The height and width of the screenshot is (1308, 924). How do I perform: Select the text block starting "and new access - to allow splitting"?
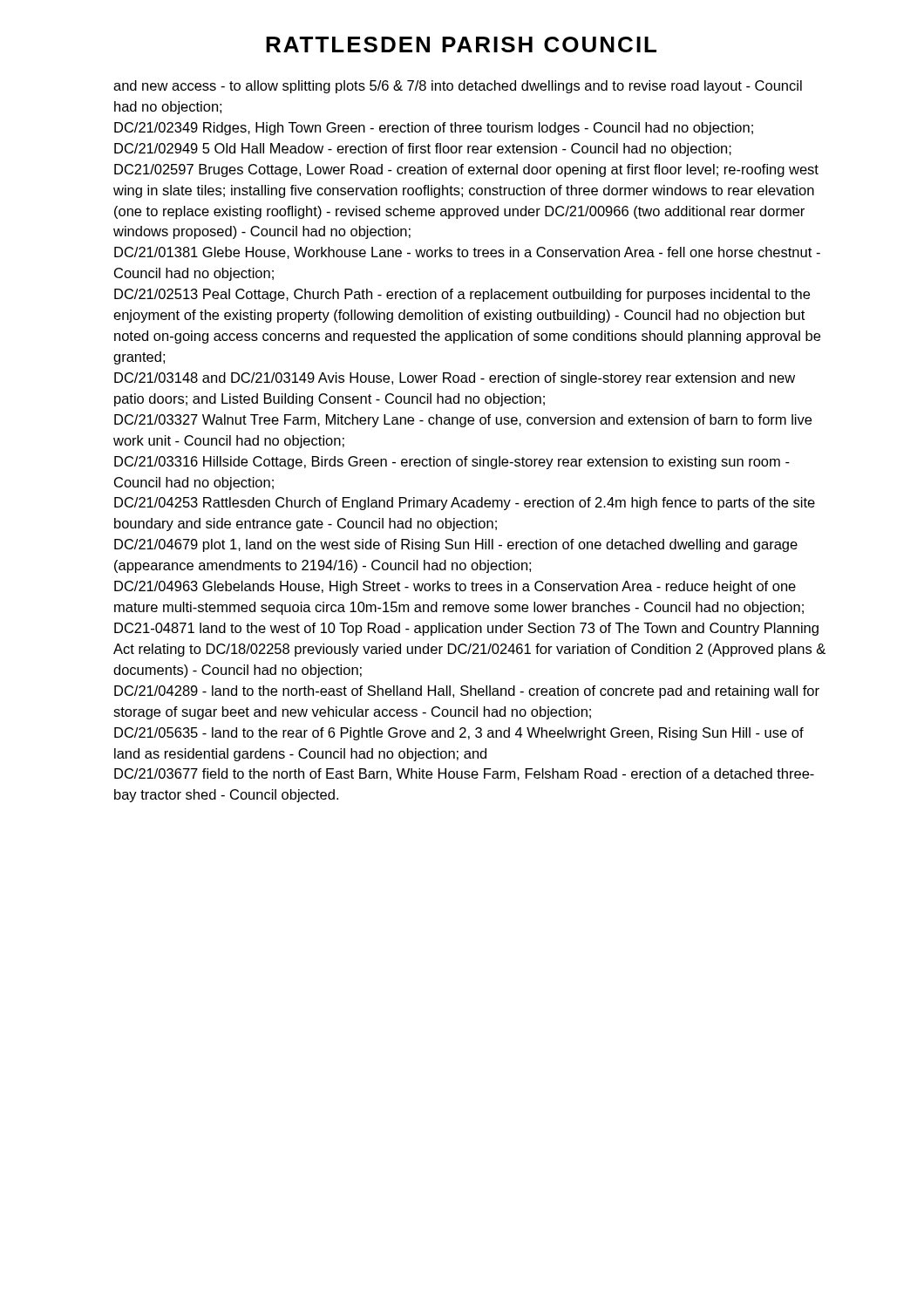[458, 87]
